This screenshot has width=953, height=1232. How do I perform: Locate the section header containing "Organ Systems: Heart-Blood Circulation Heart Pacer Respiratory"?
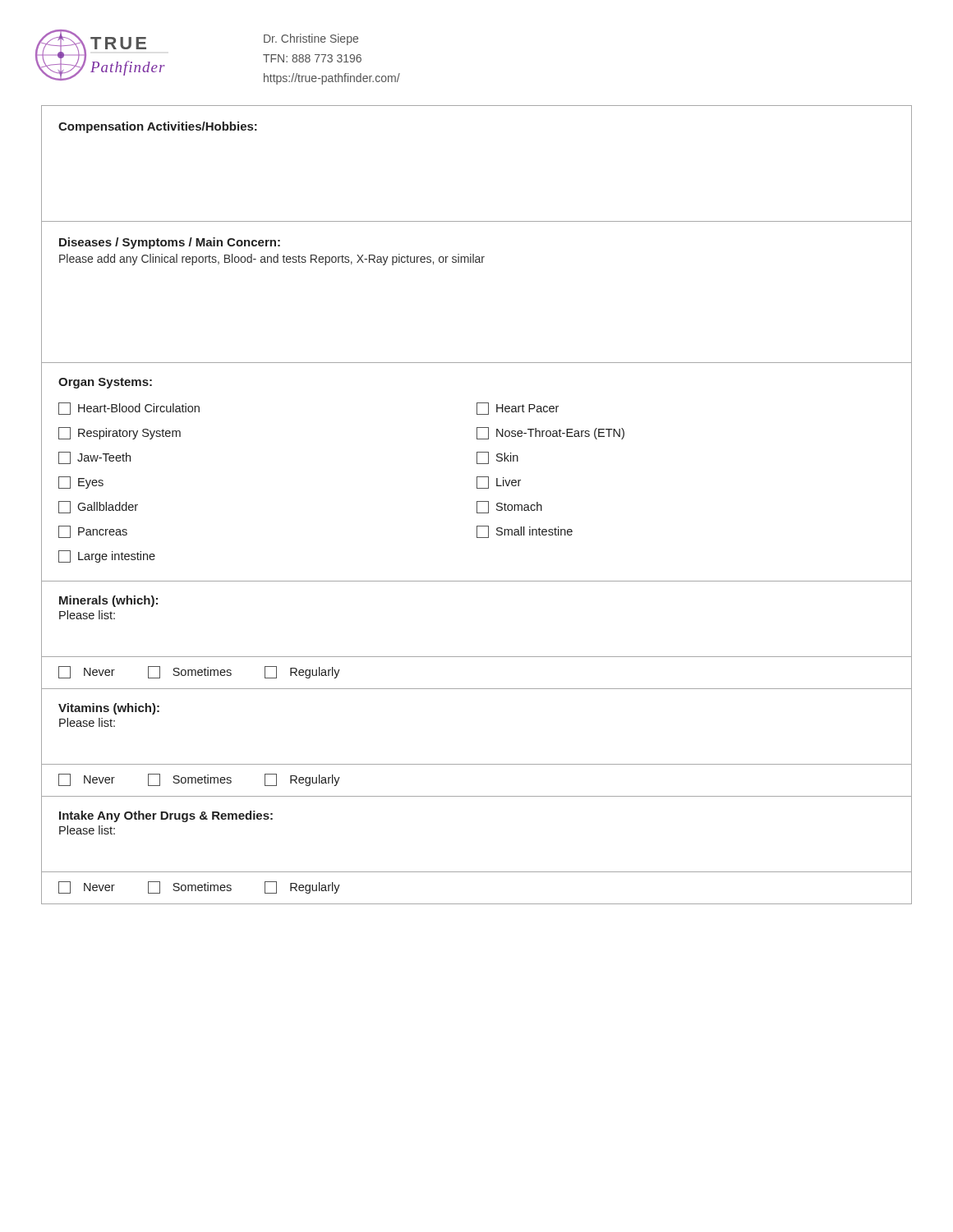click(476, 472)
